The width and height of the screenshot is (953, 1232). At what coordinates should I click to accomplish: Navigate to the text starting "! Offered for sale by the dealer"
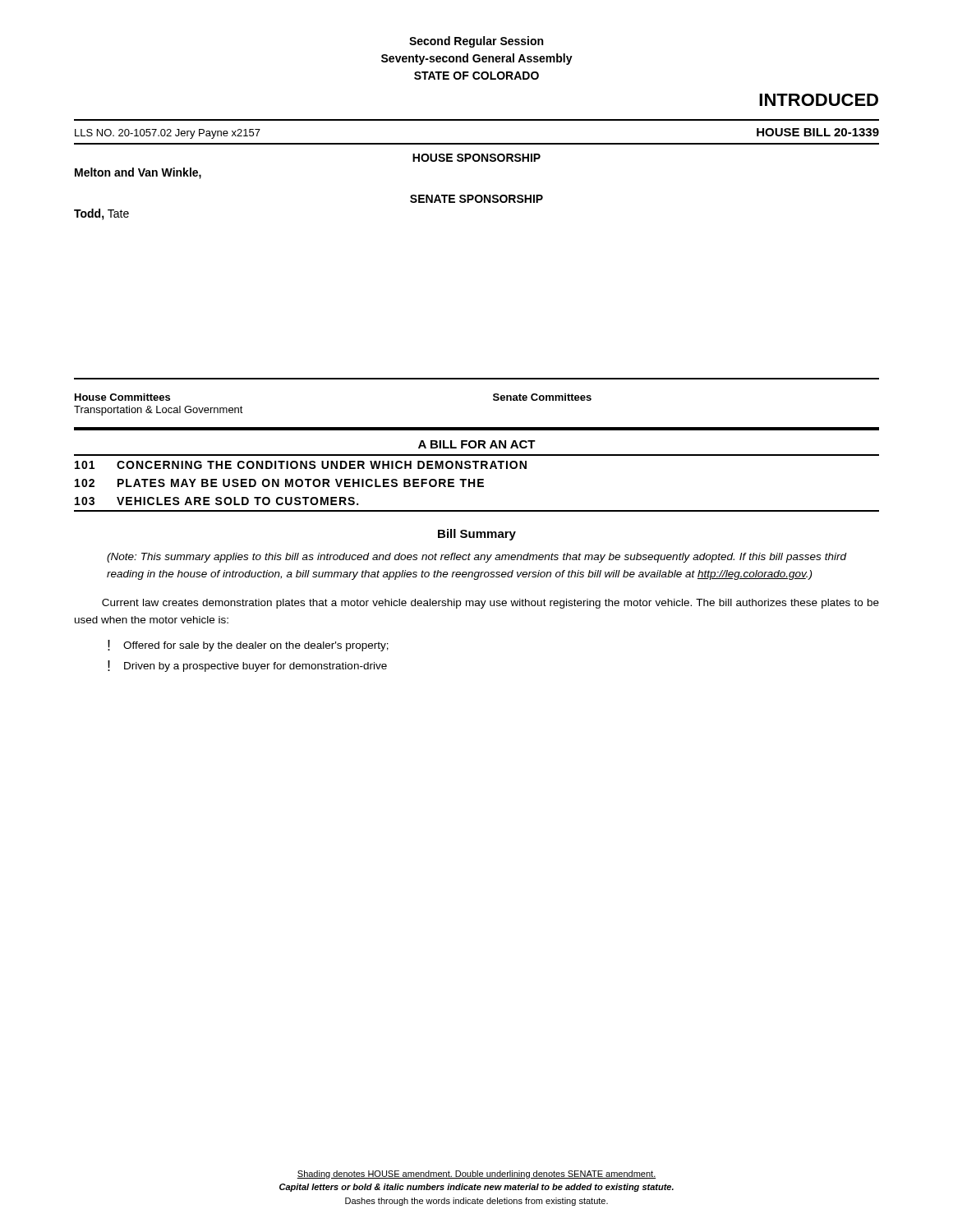(x=248, y=646)
